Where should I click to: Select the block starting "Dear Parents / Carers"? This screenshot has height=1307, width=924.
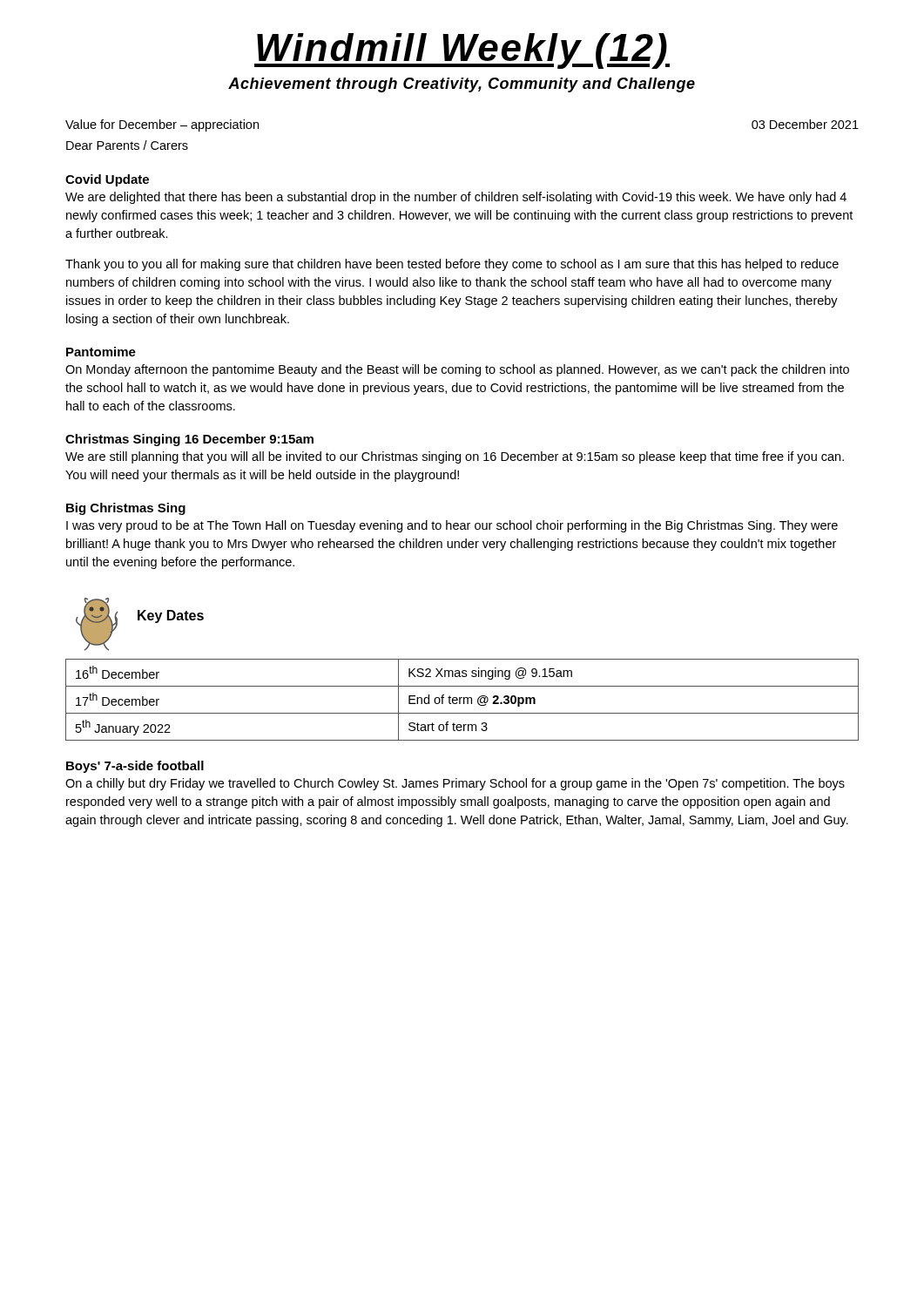[127, 146]
